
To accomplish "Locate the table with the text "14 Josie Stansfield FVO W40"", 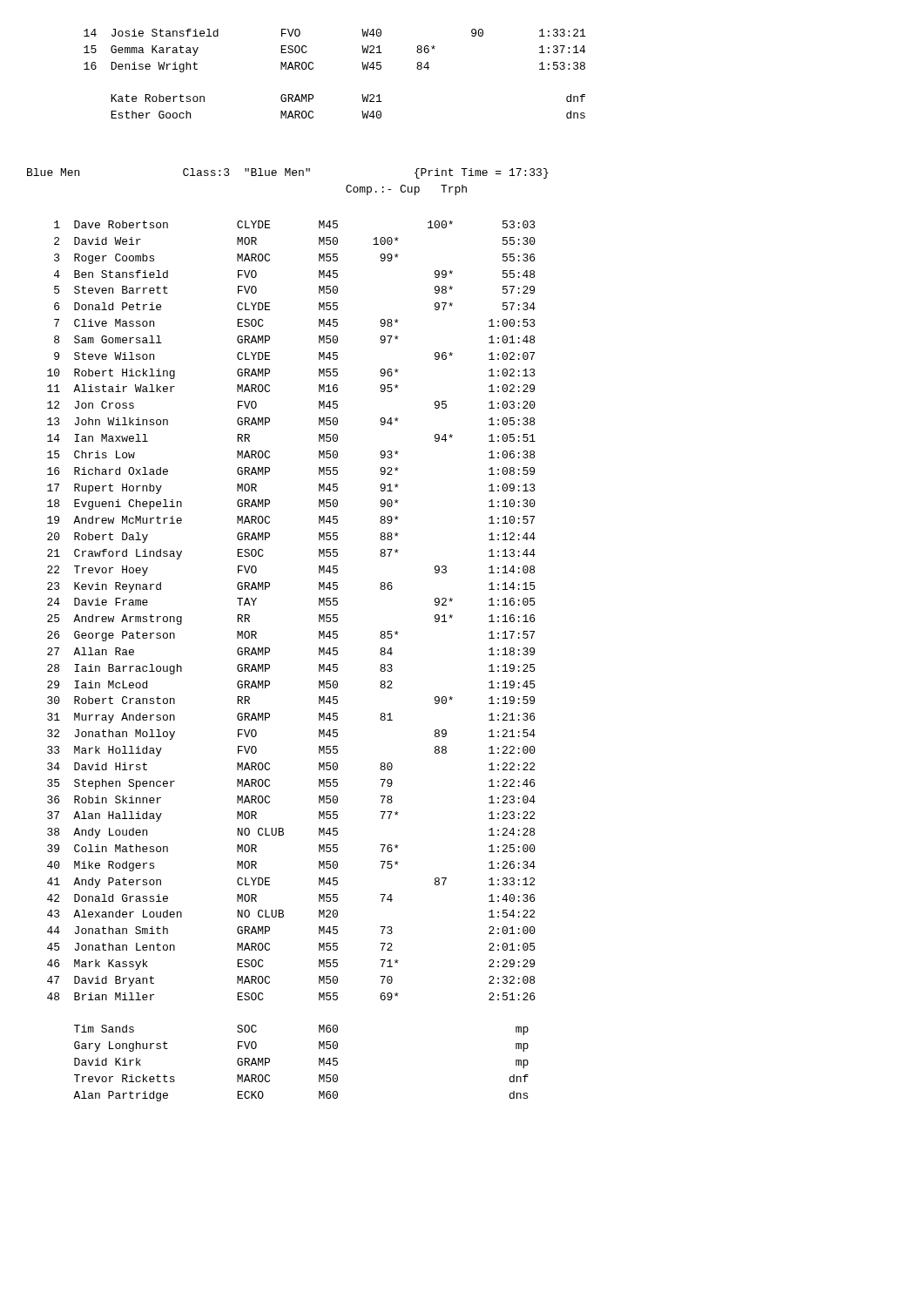I will [328, 75].
